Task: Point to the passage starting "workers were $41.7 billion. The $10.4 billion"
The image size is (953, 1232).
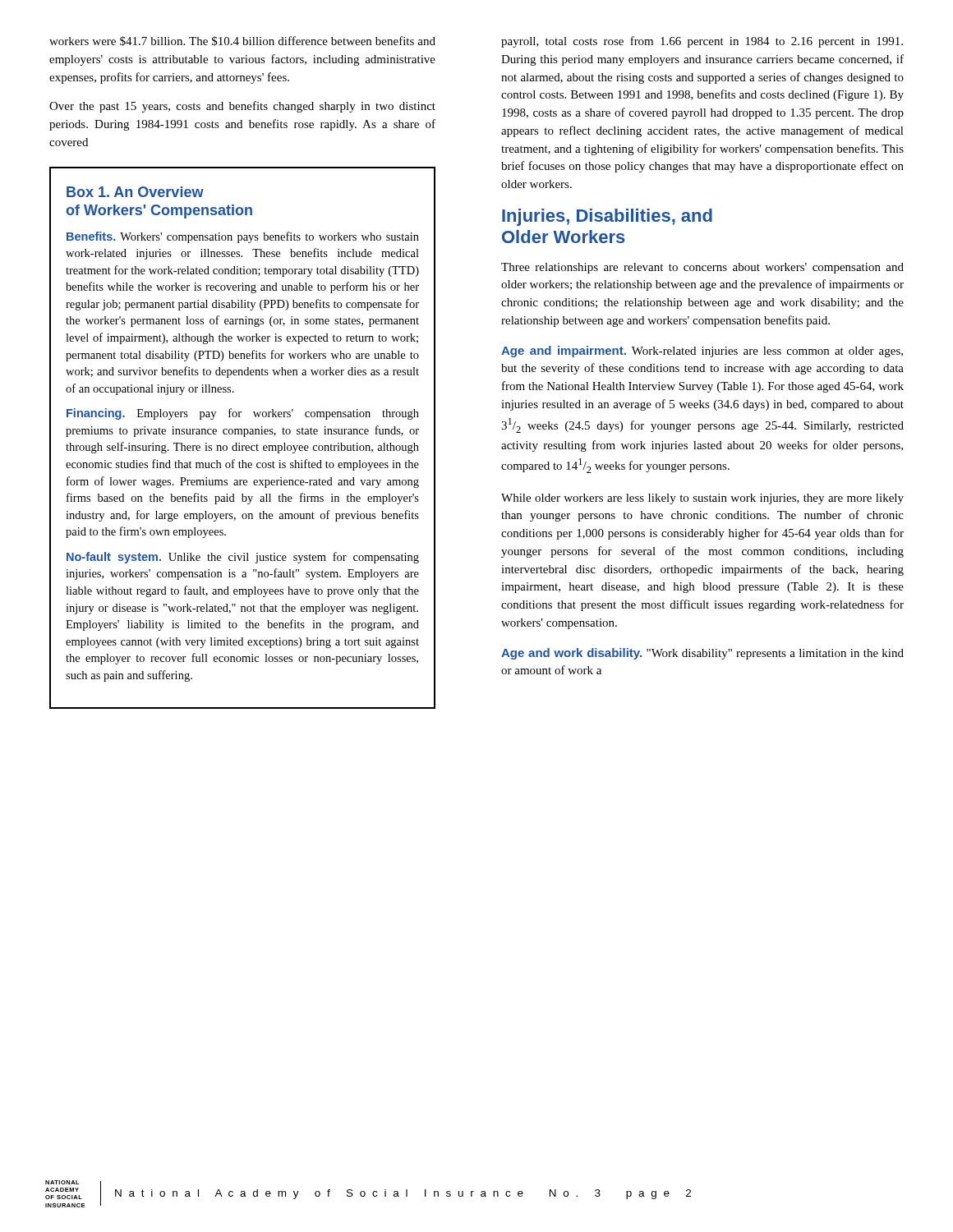Action: 242,59
